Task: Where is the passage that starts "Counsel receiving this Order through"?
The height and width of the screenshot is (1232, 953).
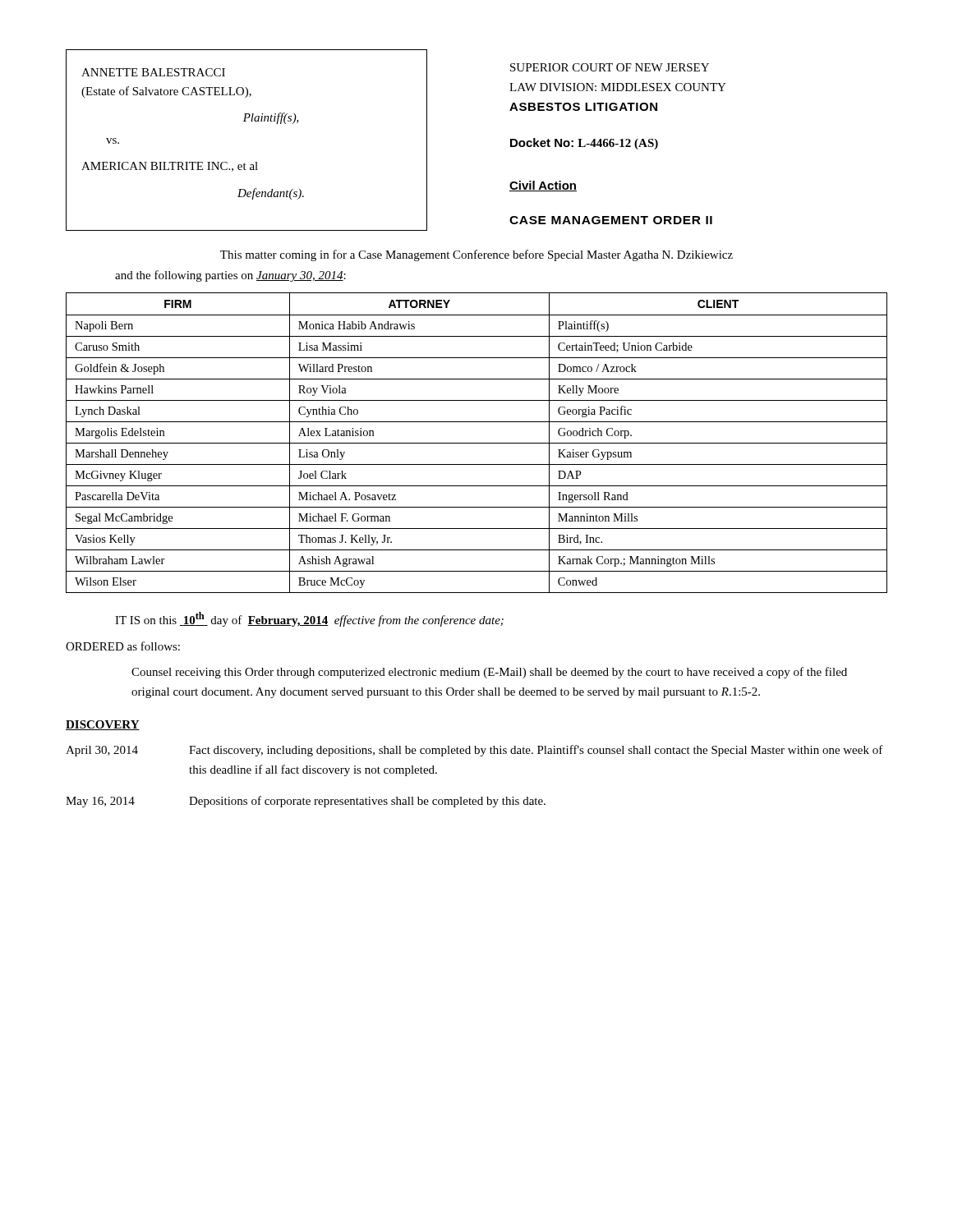Action: tap(489, 682)
